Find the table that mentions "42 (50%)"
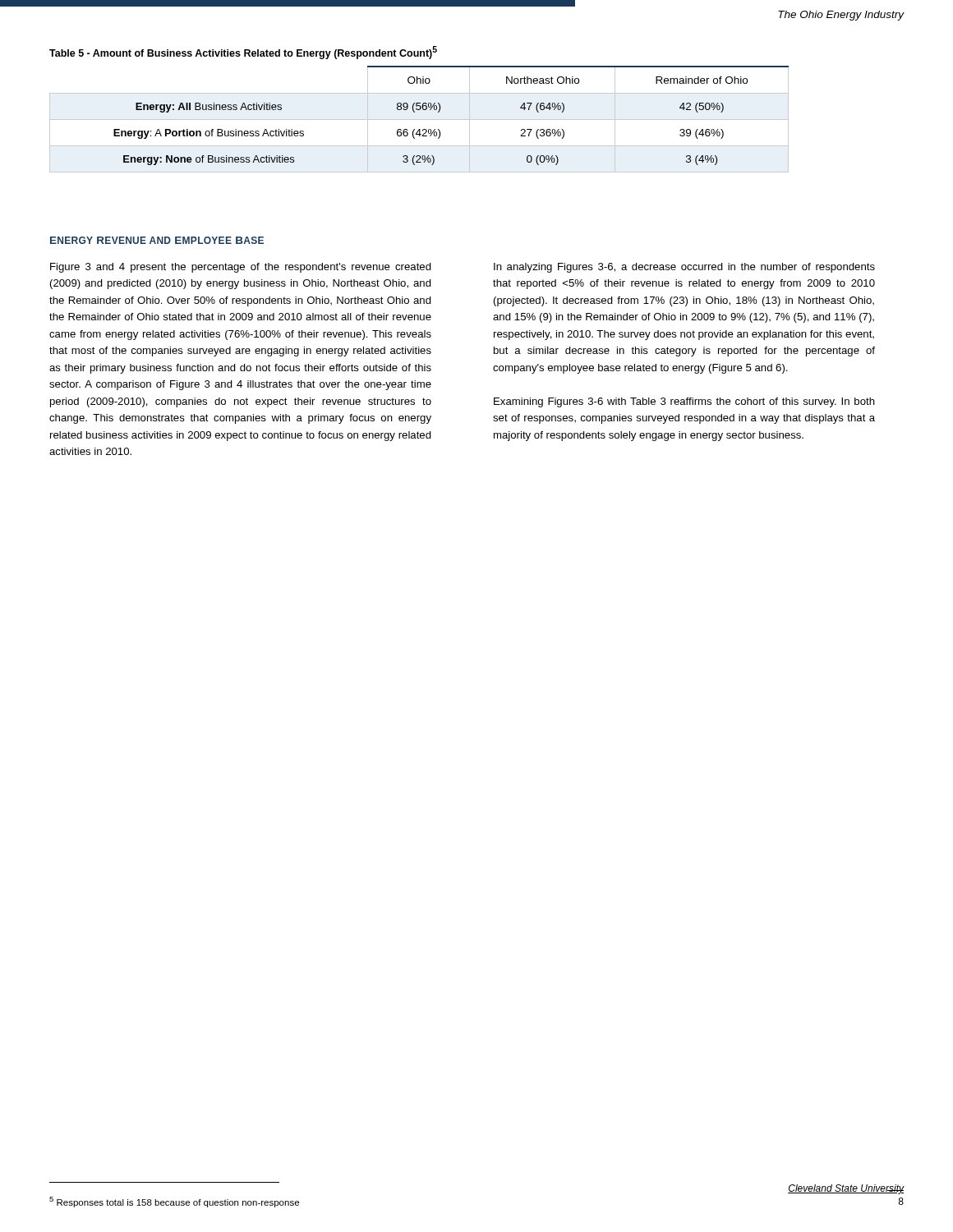The image size is (953, 1232). tap(419, 119)
